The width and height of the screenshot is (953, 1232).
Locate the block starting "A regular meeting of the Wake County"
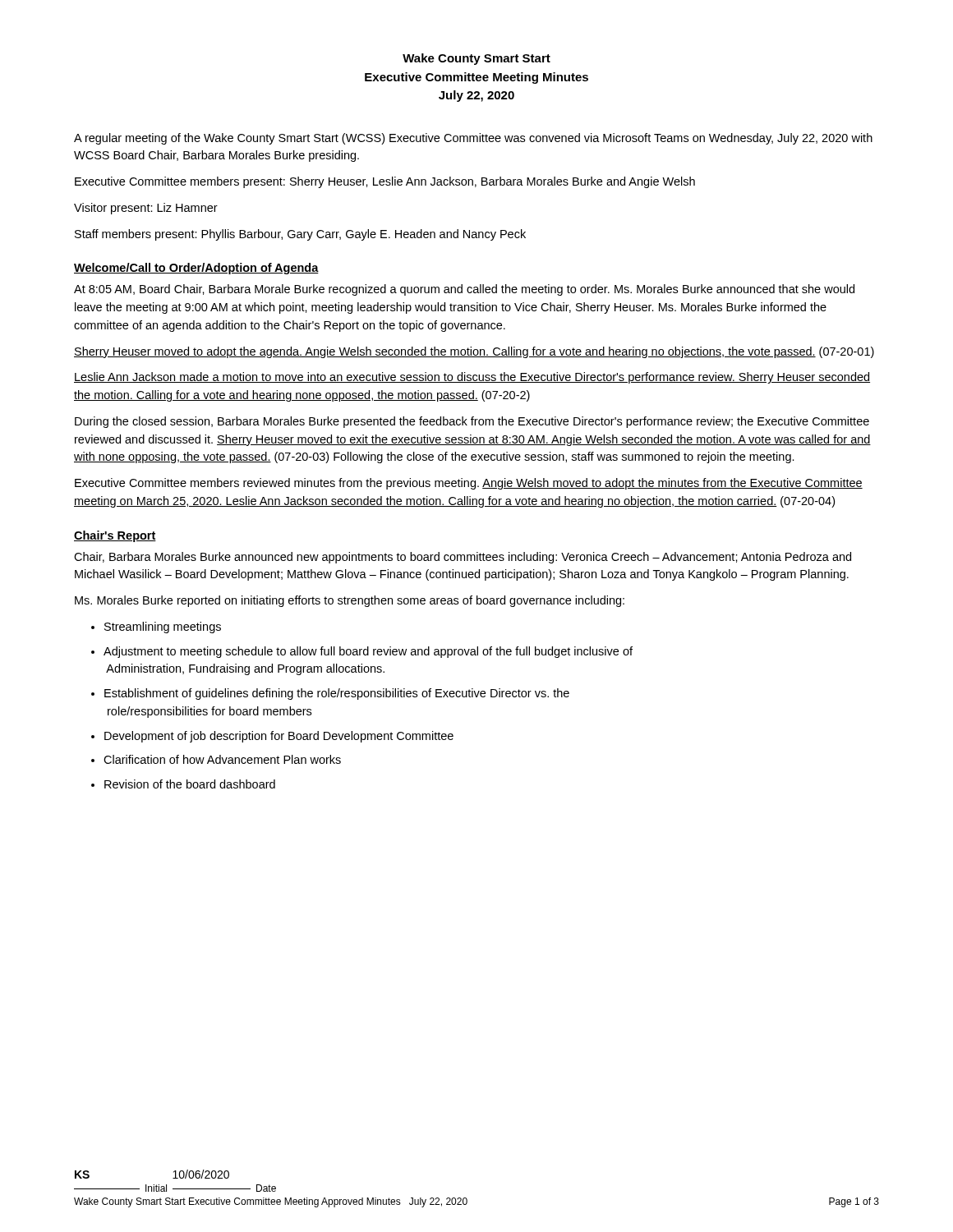point(473,146)
